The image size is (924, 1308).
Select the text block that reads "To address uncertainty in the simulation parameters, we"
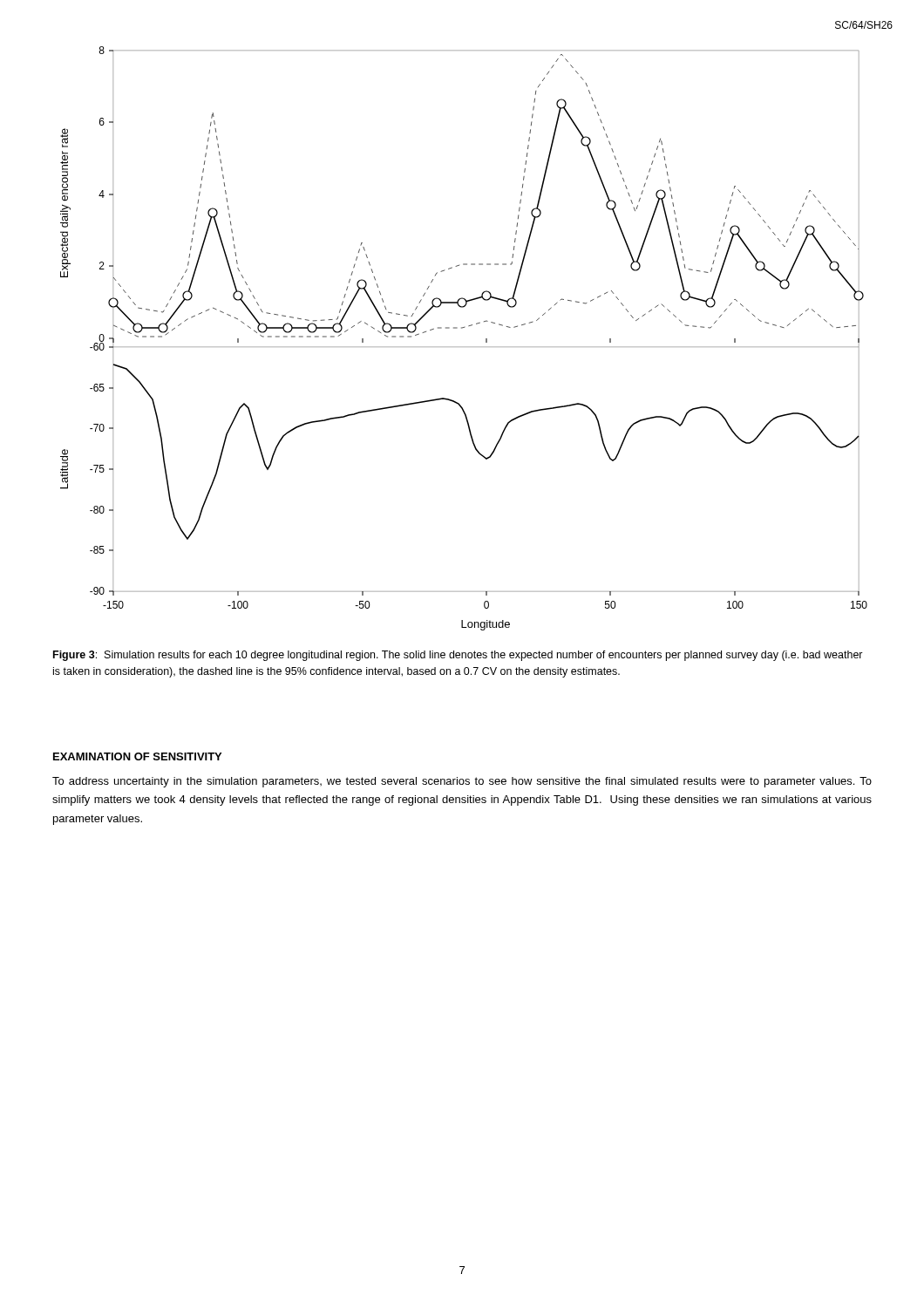coord(462,800)
